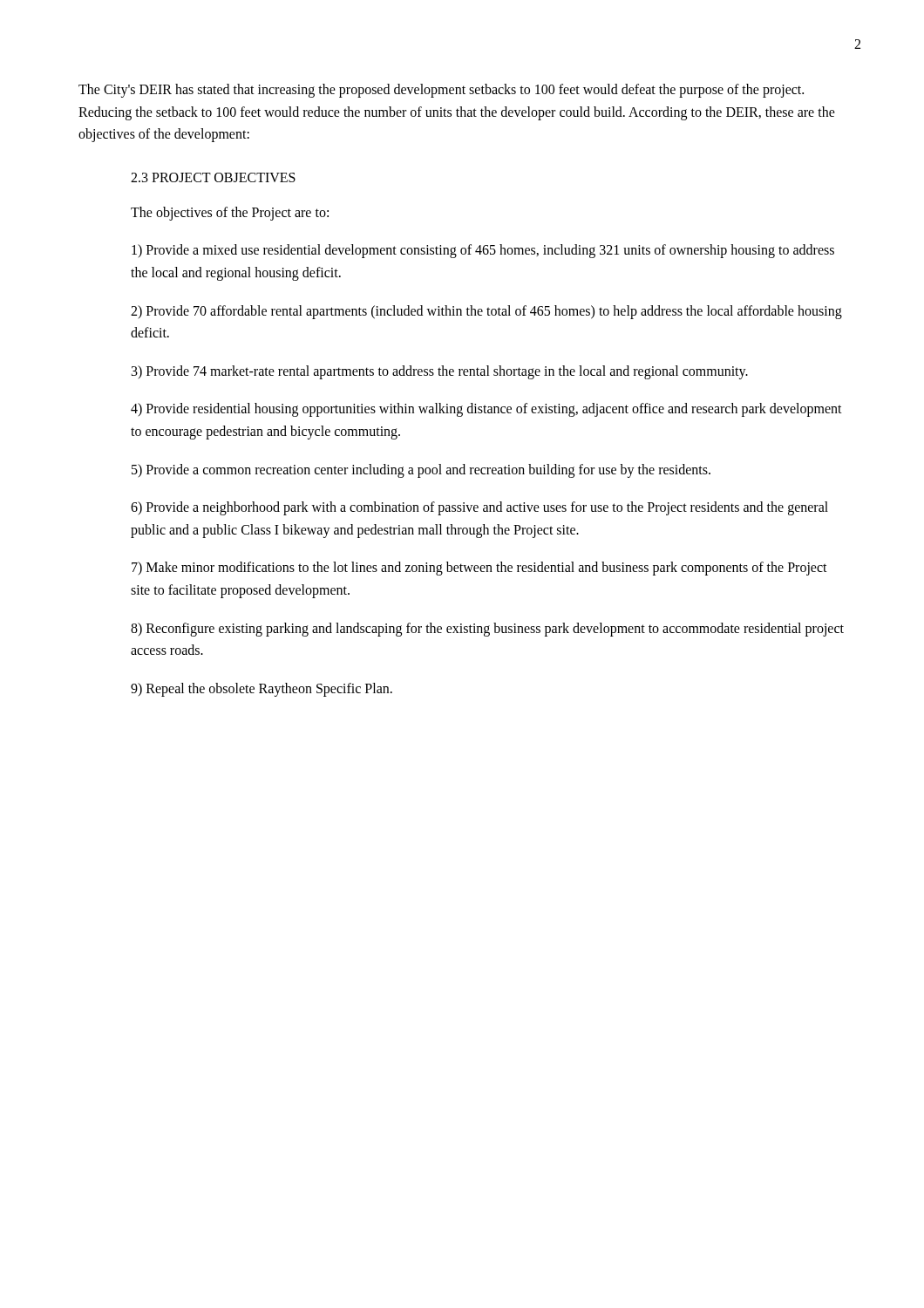
Task: Locate the text starting "9) Repeal the obsolete Raytheon"
Action: [x=262, y=688]
